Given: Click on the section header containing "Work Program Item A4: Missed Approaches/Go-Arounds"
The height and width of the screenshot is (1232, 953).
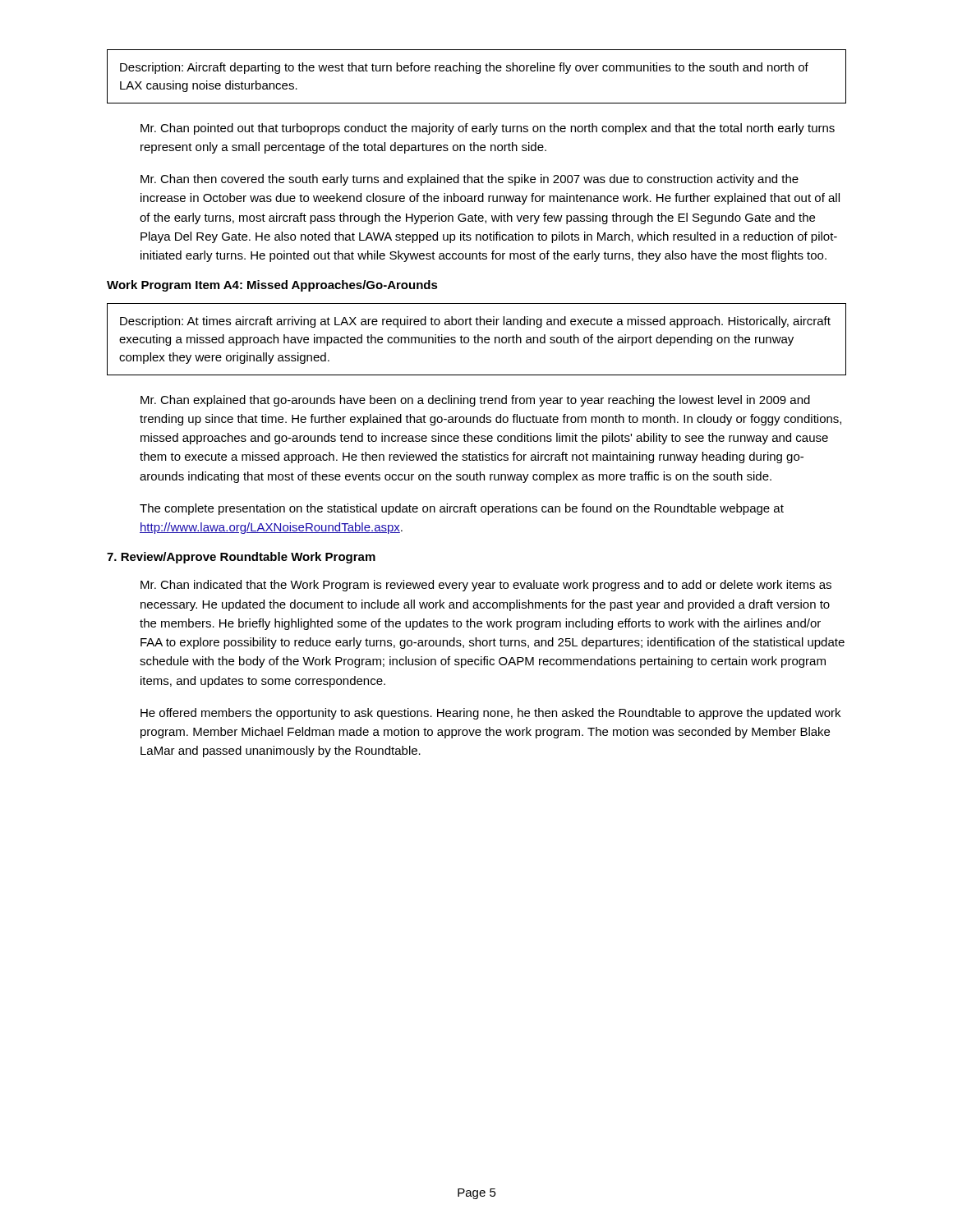Looking at the screenshot, I should pos(272,285).
